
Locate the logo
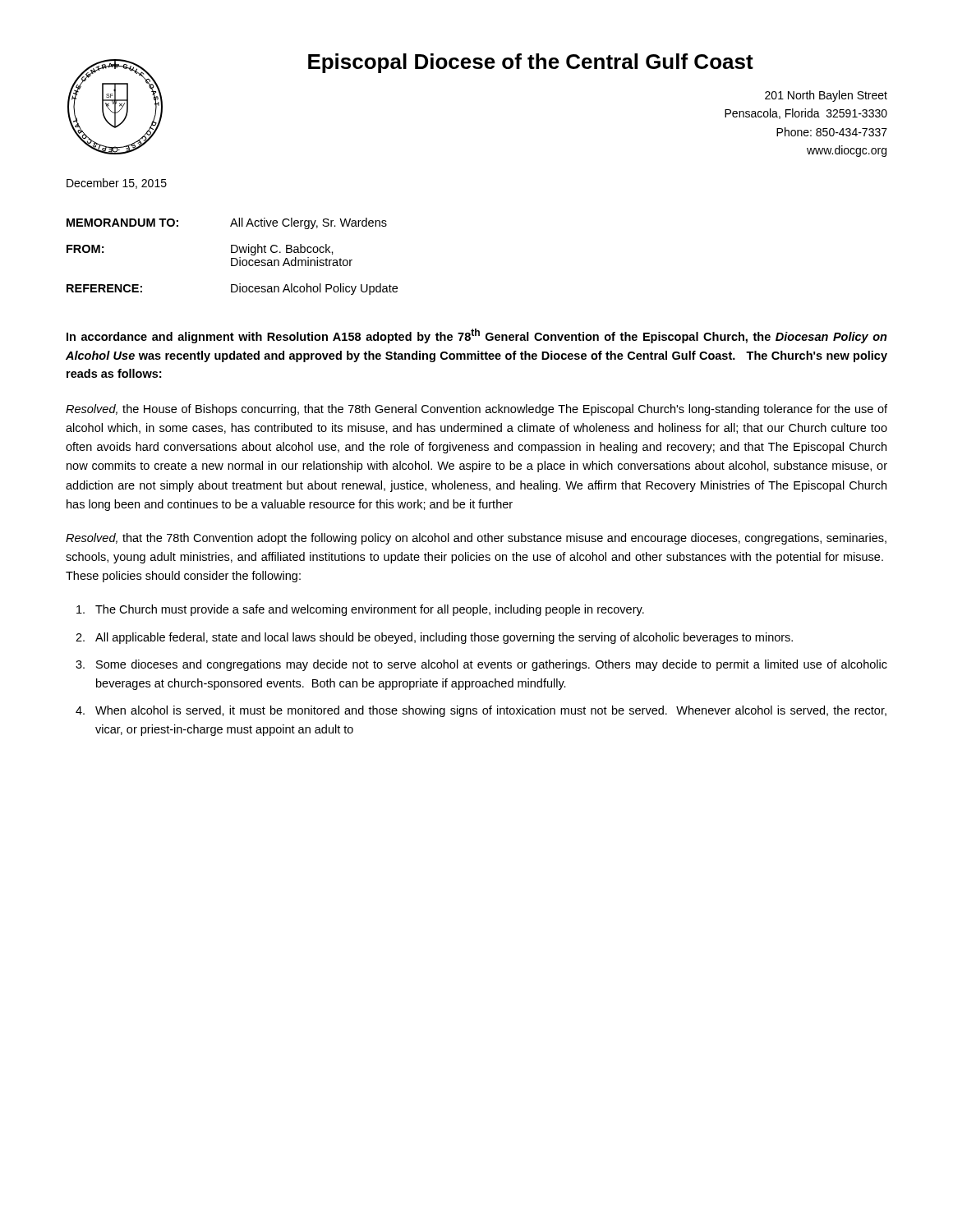coord(119,108)
